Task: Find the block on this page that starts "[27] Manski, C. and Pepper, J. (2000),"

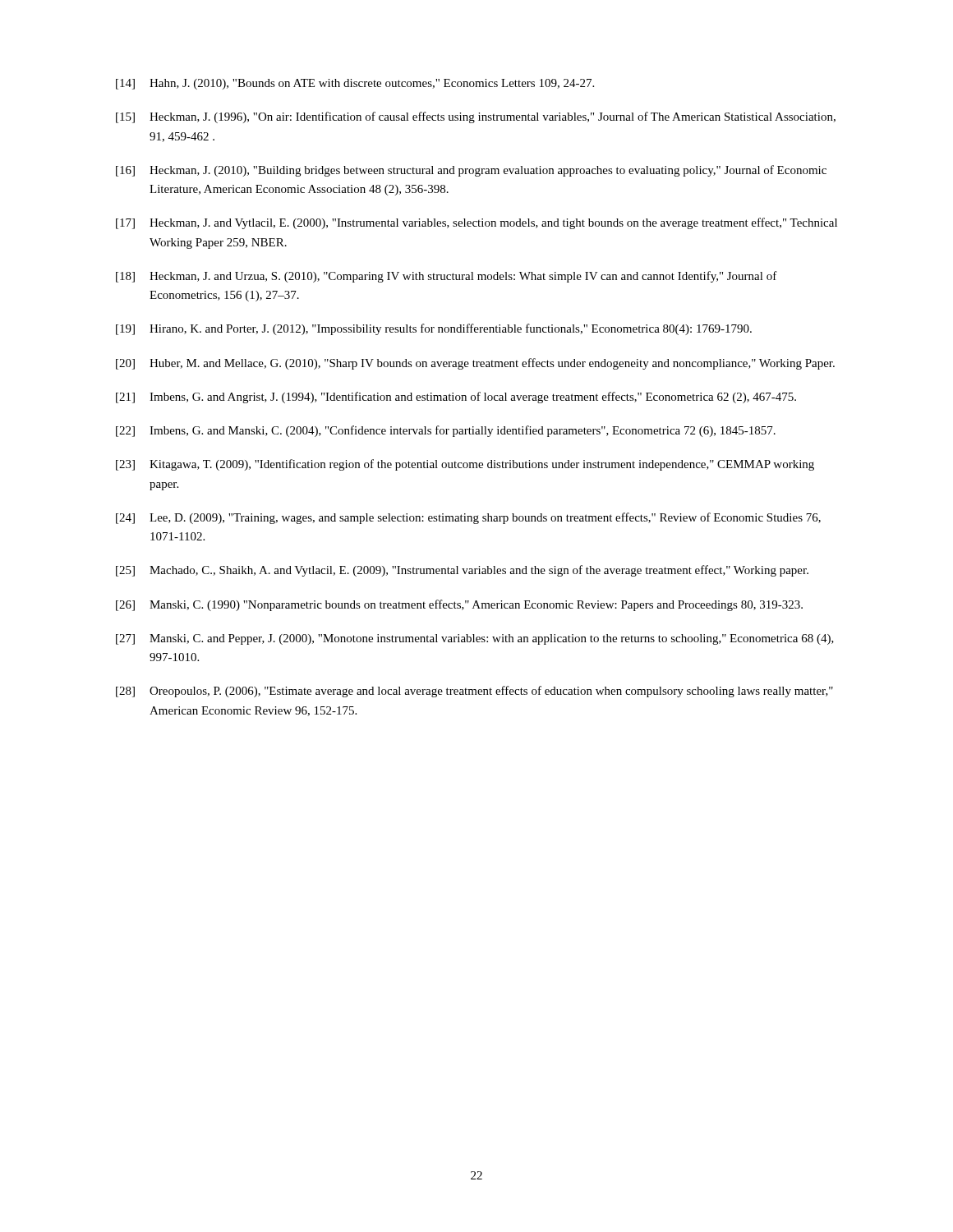Action: 476,648
